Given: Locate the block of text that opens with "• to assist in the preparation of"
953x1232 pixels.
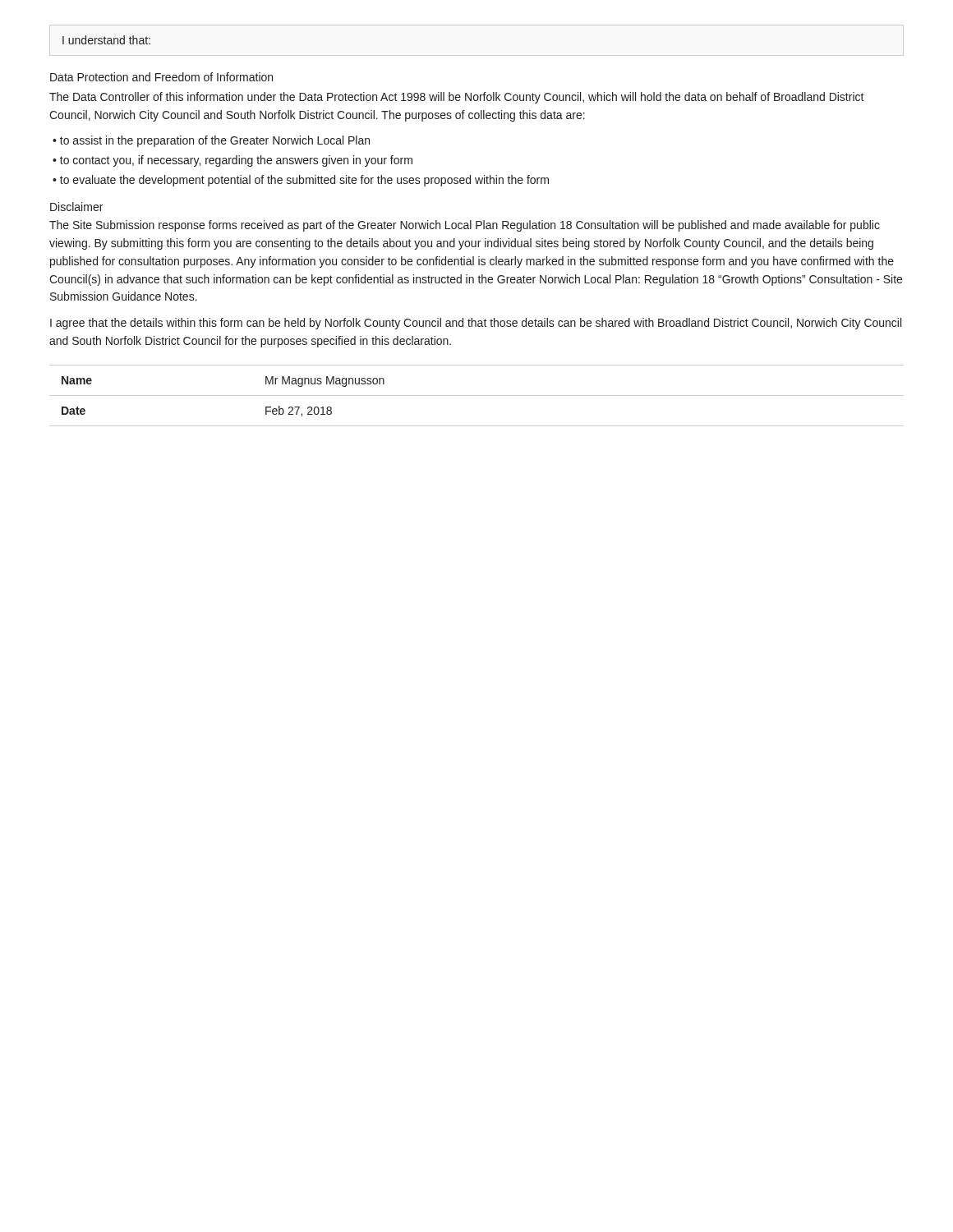Looking at the screenshot, I should tap(212, 141).
